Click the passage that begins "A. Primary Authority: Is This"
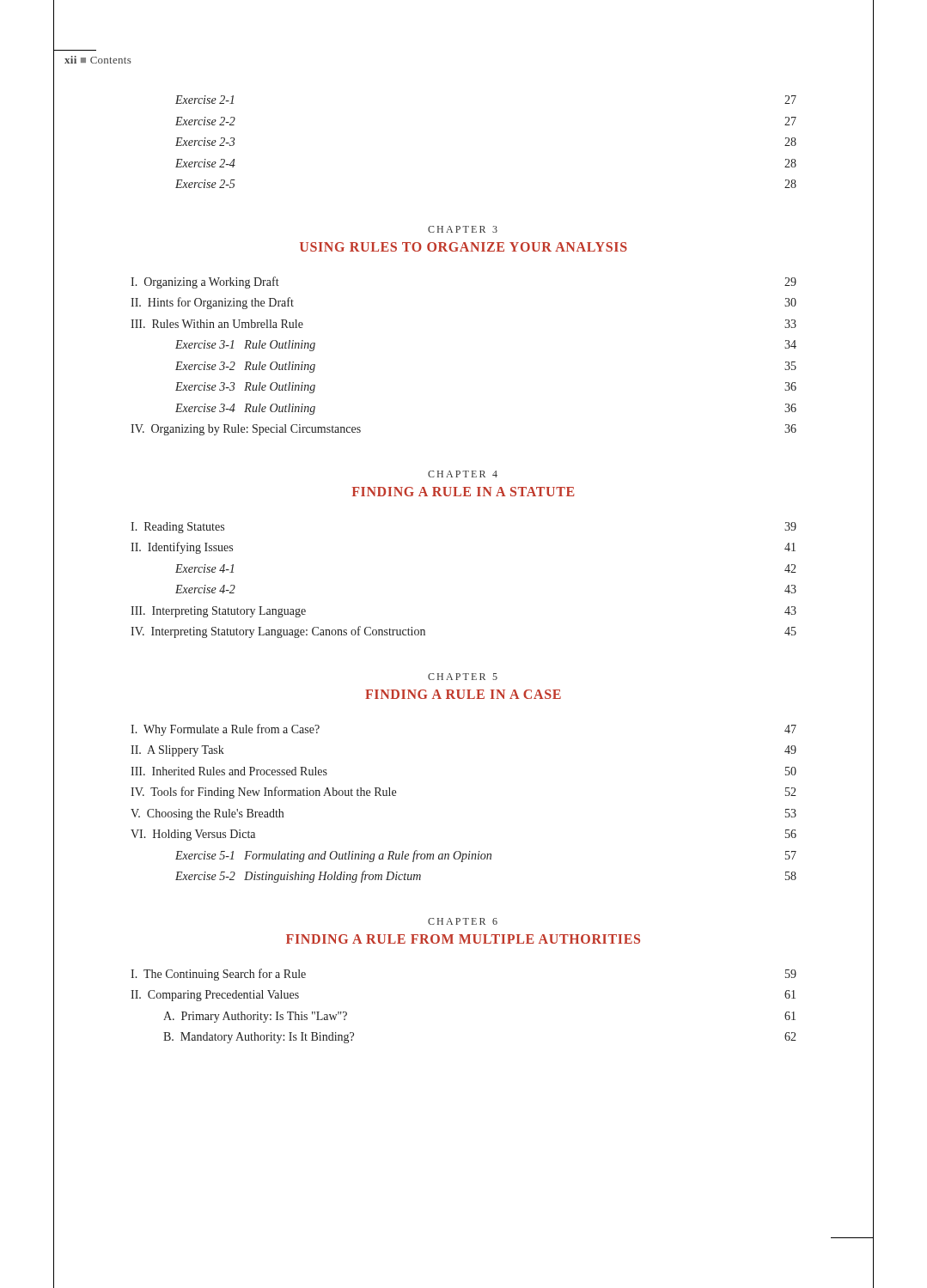This screenshot has width=927, height=1288. point(256,1015)
